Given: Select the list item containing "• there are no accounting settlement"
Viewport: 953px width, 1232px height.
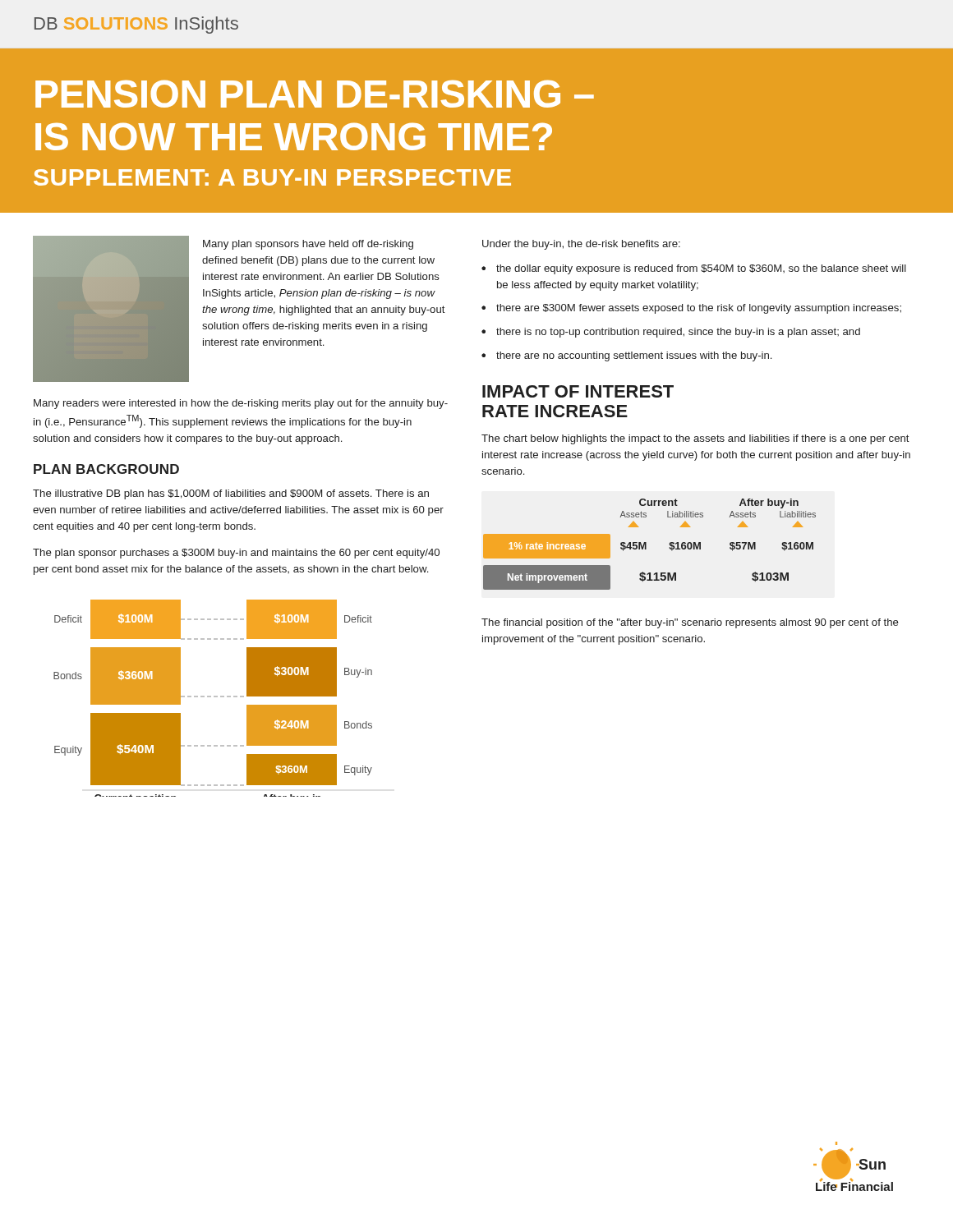Looking at the screenshot, I should click(627, 355).
